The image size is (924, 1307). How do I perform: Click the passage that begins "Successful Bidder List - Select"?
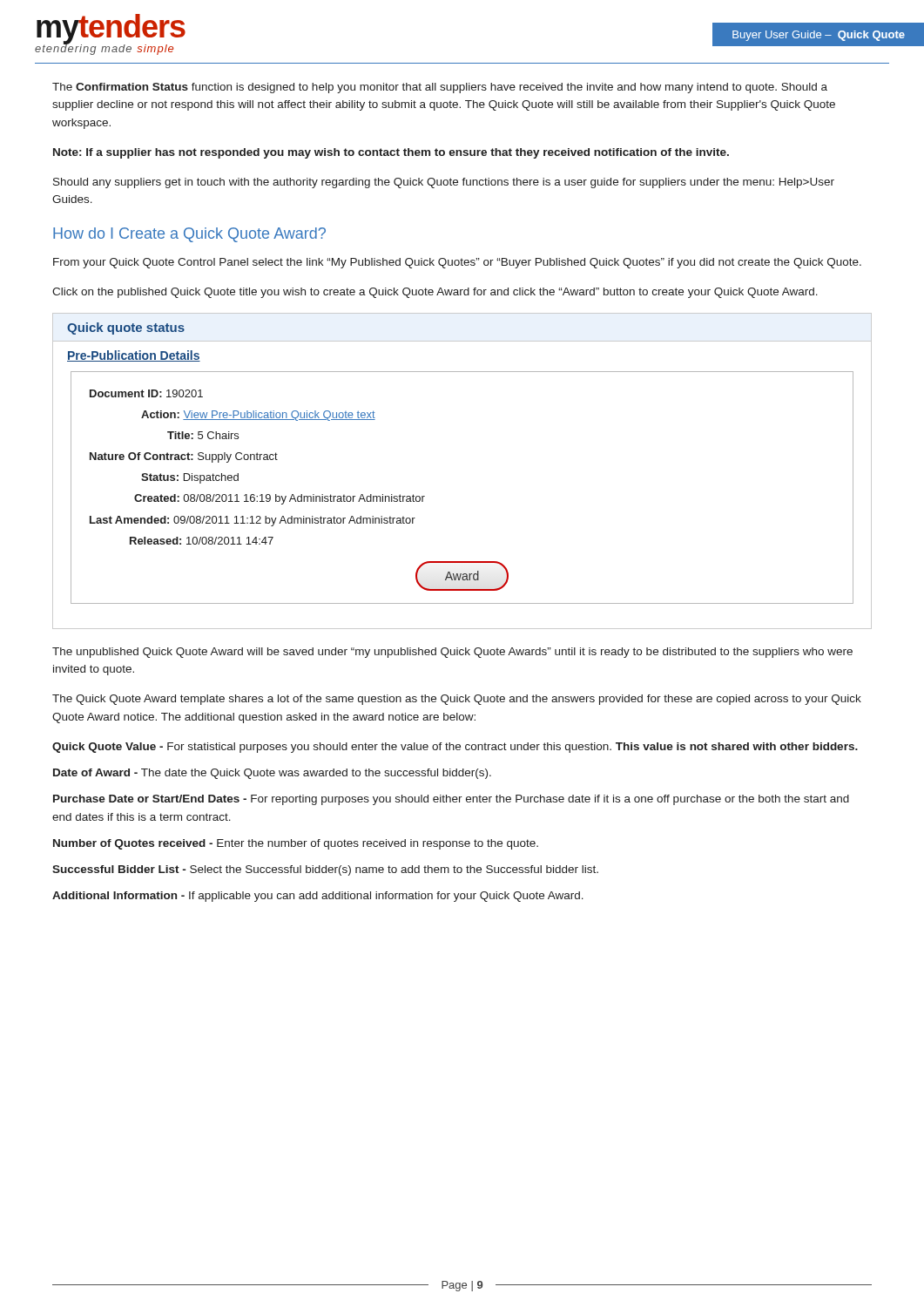tap(326, 869)
